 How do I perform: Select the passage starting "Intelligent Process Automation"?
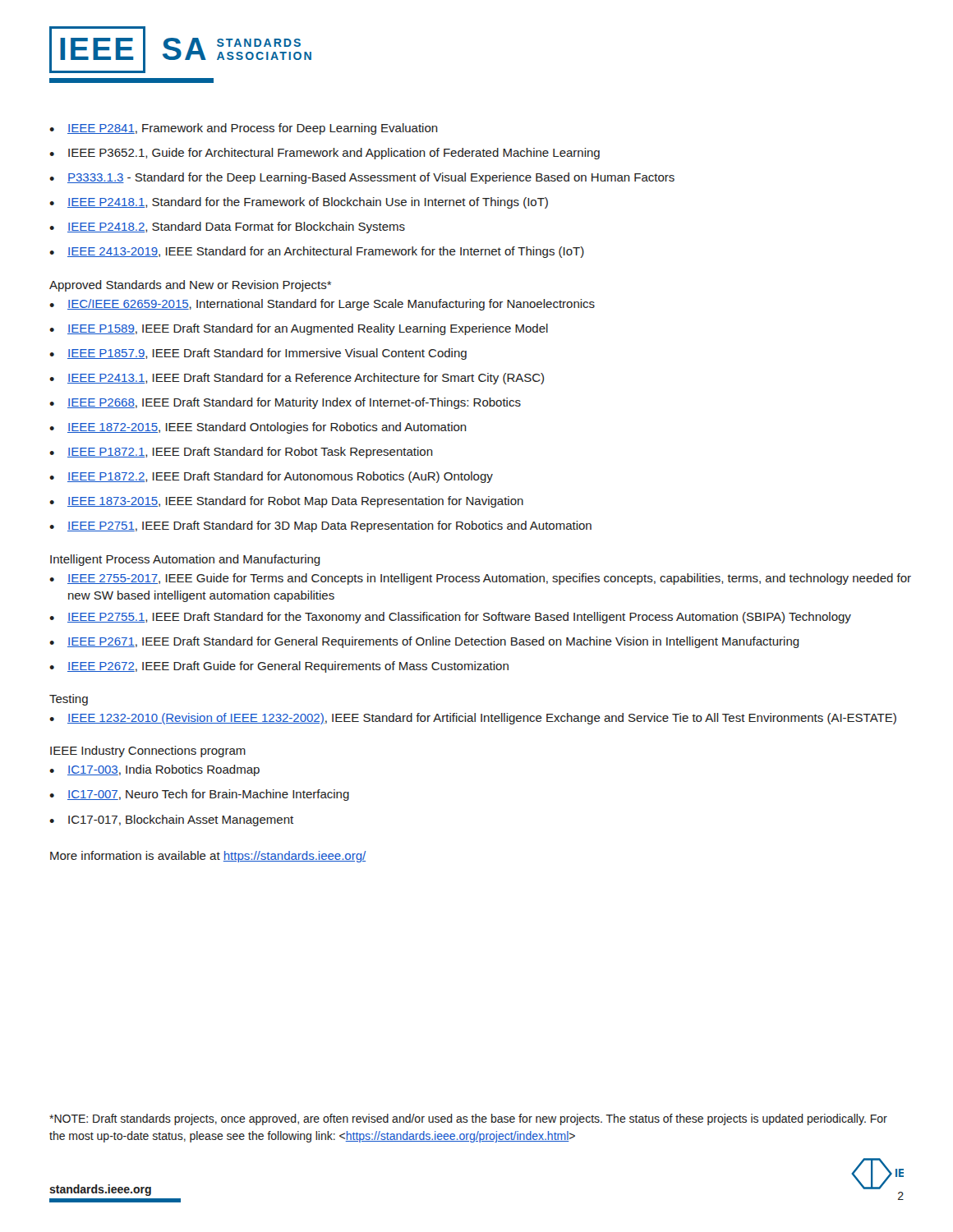(x=185, y=559)
